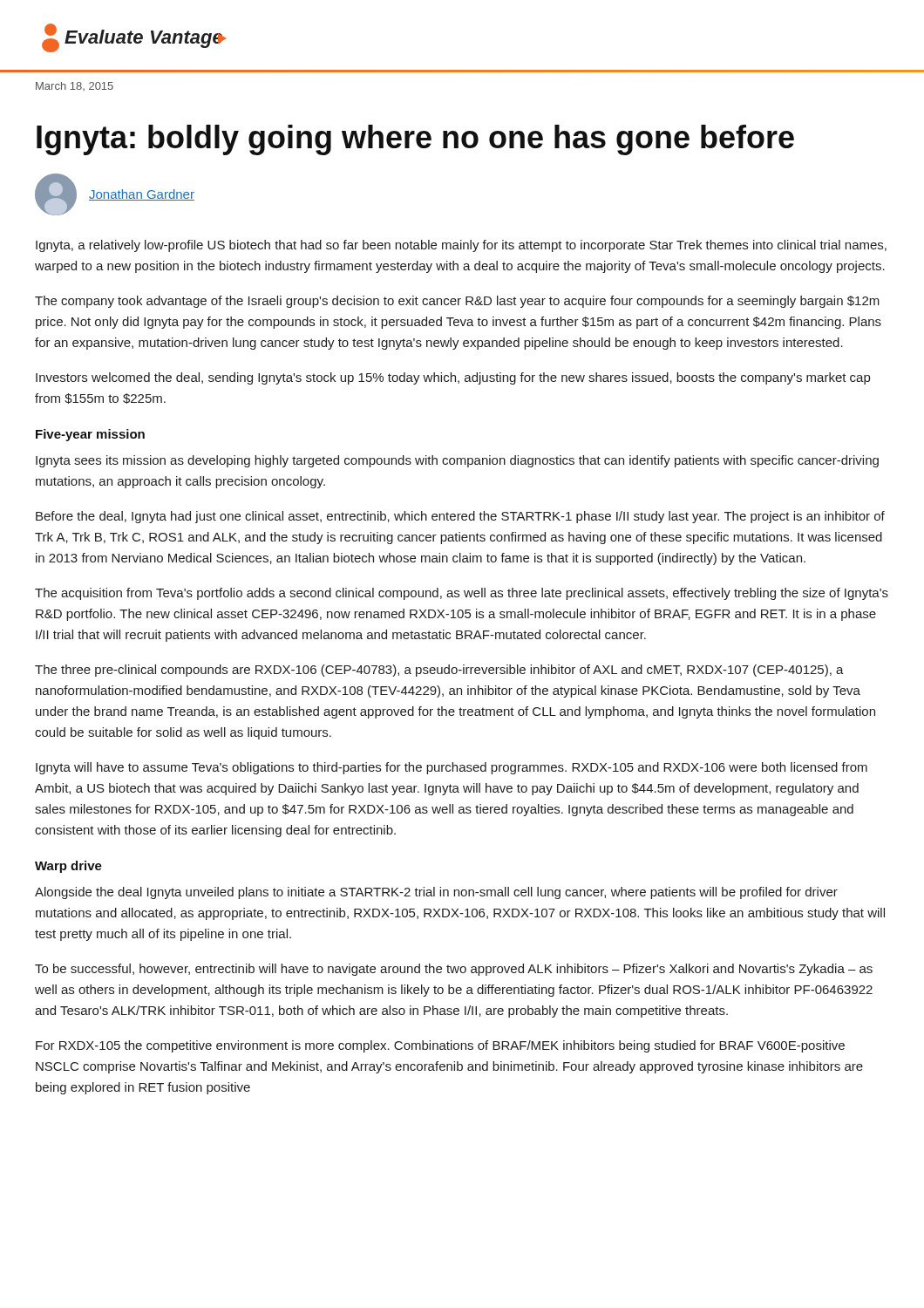Locate the text block containing "Investors welcomed the deal, sending Ignyta's"

[x=453, y=388]
